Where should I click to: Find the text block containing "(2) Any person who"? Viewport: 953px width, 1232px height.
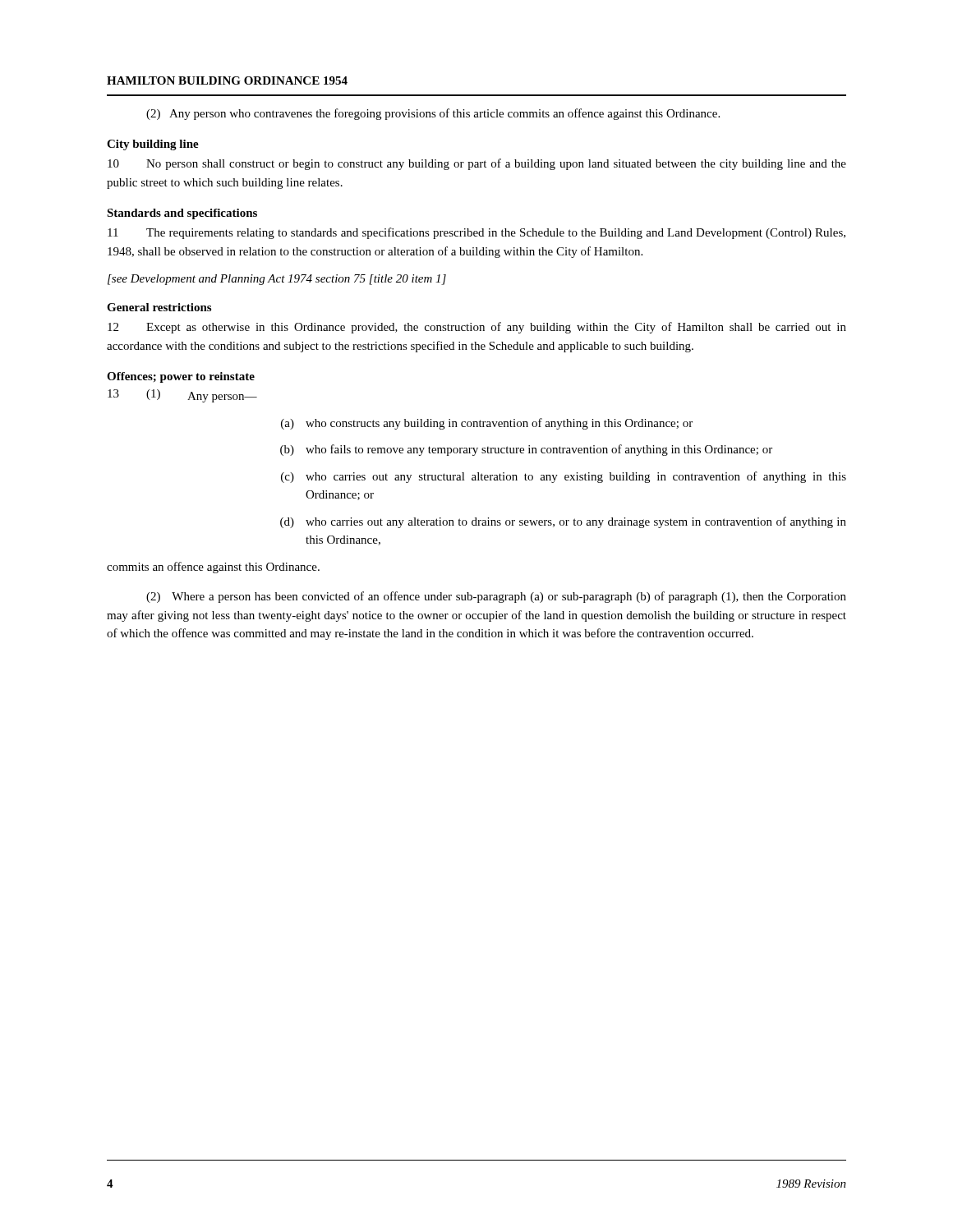point(433,113)
